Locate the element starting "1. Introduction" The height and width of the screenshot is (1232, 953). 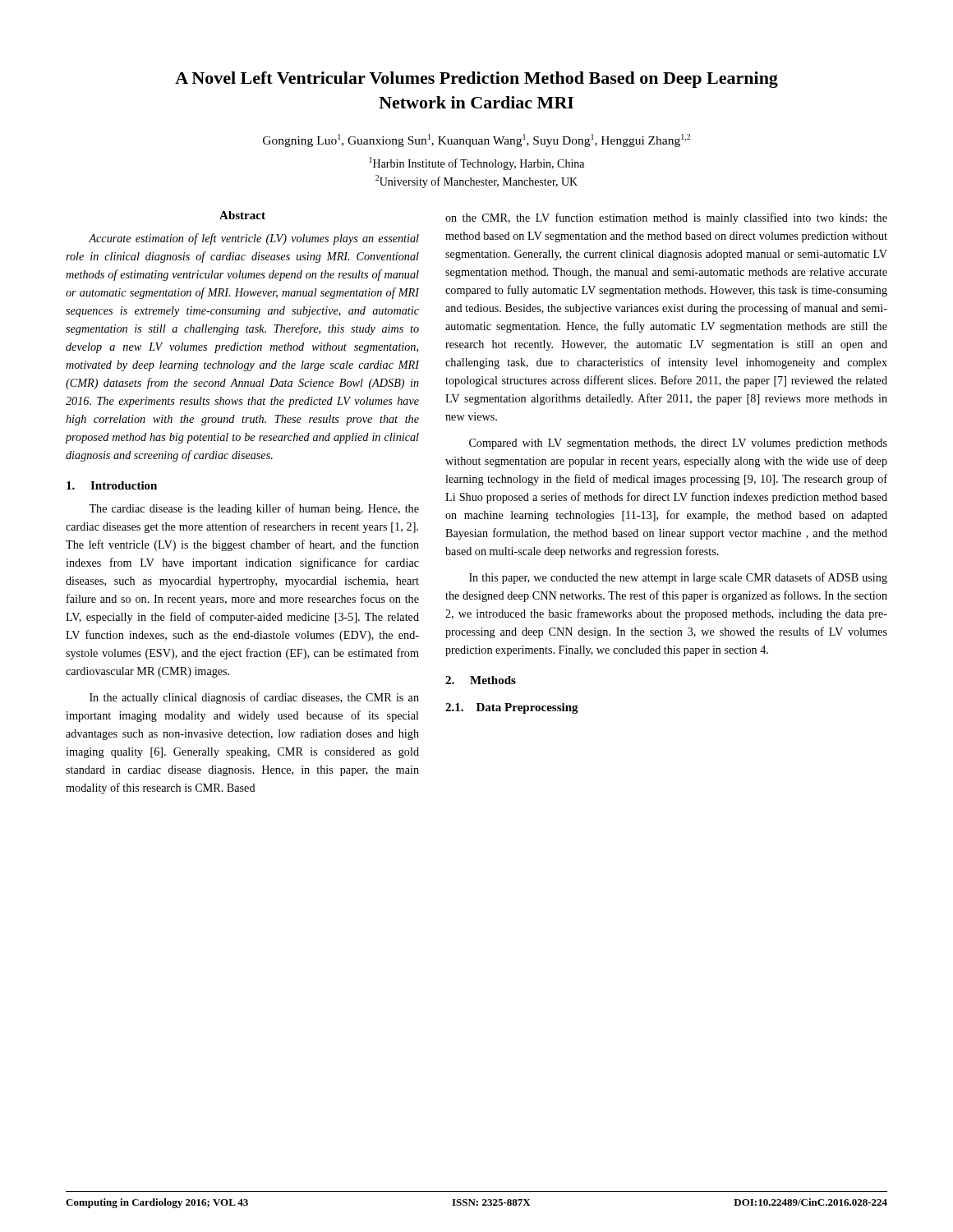pyautogui.click(x=112, y=485)
